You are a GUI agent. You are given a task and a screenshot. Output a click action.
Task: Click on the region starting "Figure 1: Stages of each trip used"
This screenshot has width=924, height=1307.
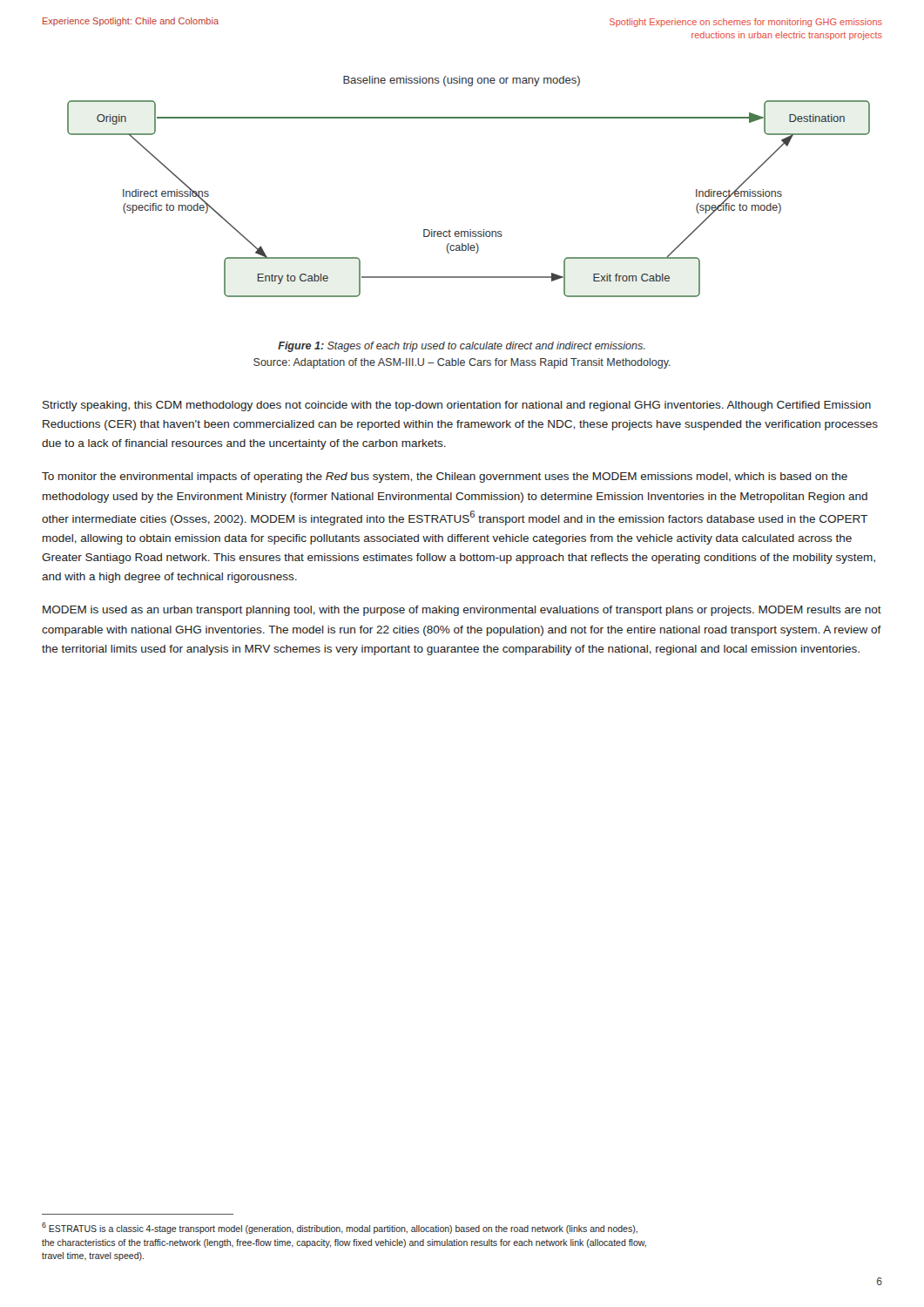point(462,354)
